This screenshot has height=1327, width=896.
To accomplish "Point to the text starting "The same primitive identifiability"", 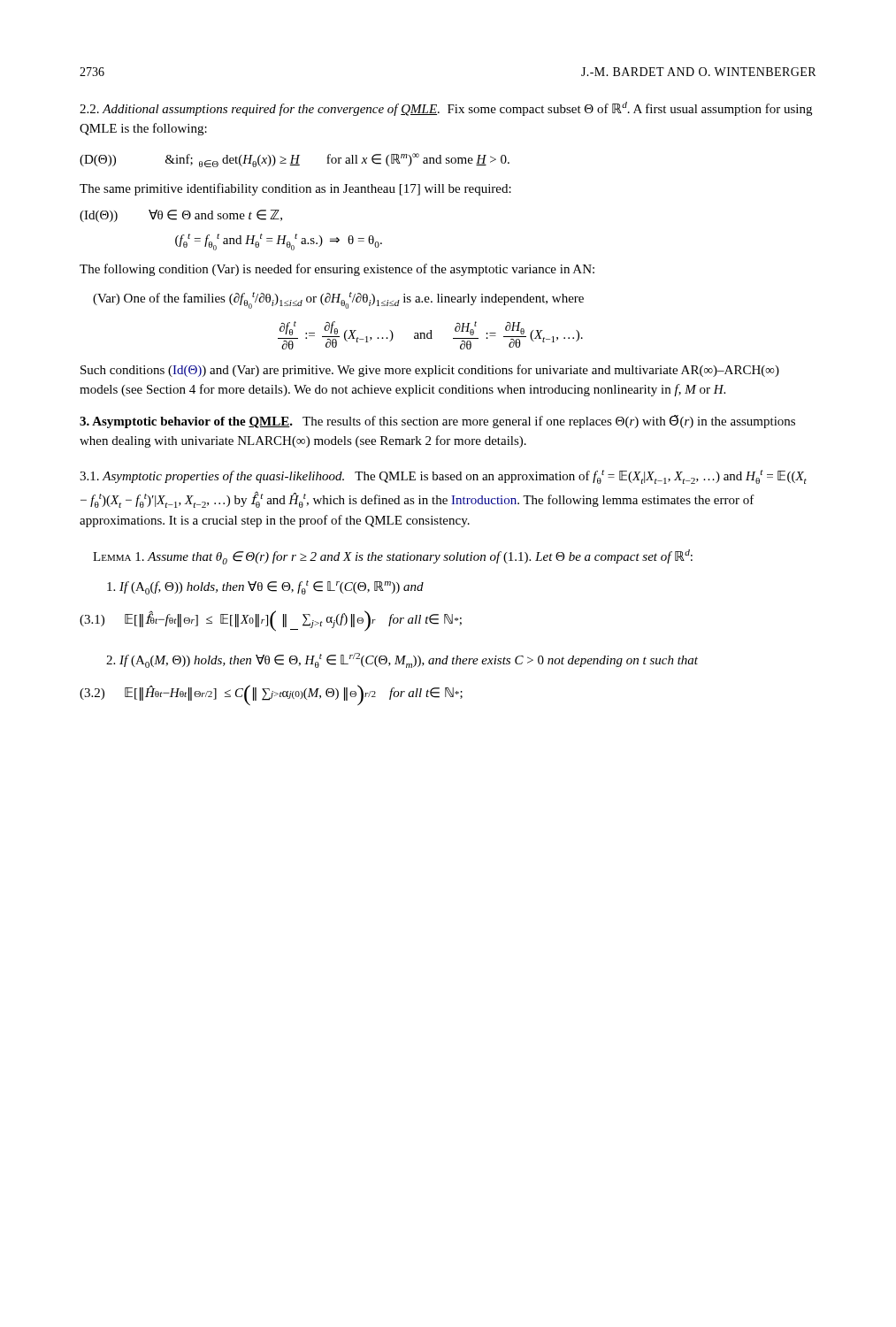I will pos(296,189).
